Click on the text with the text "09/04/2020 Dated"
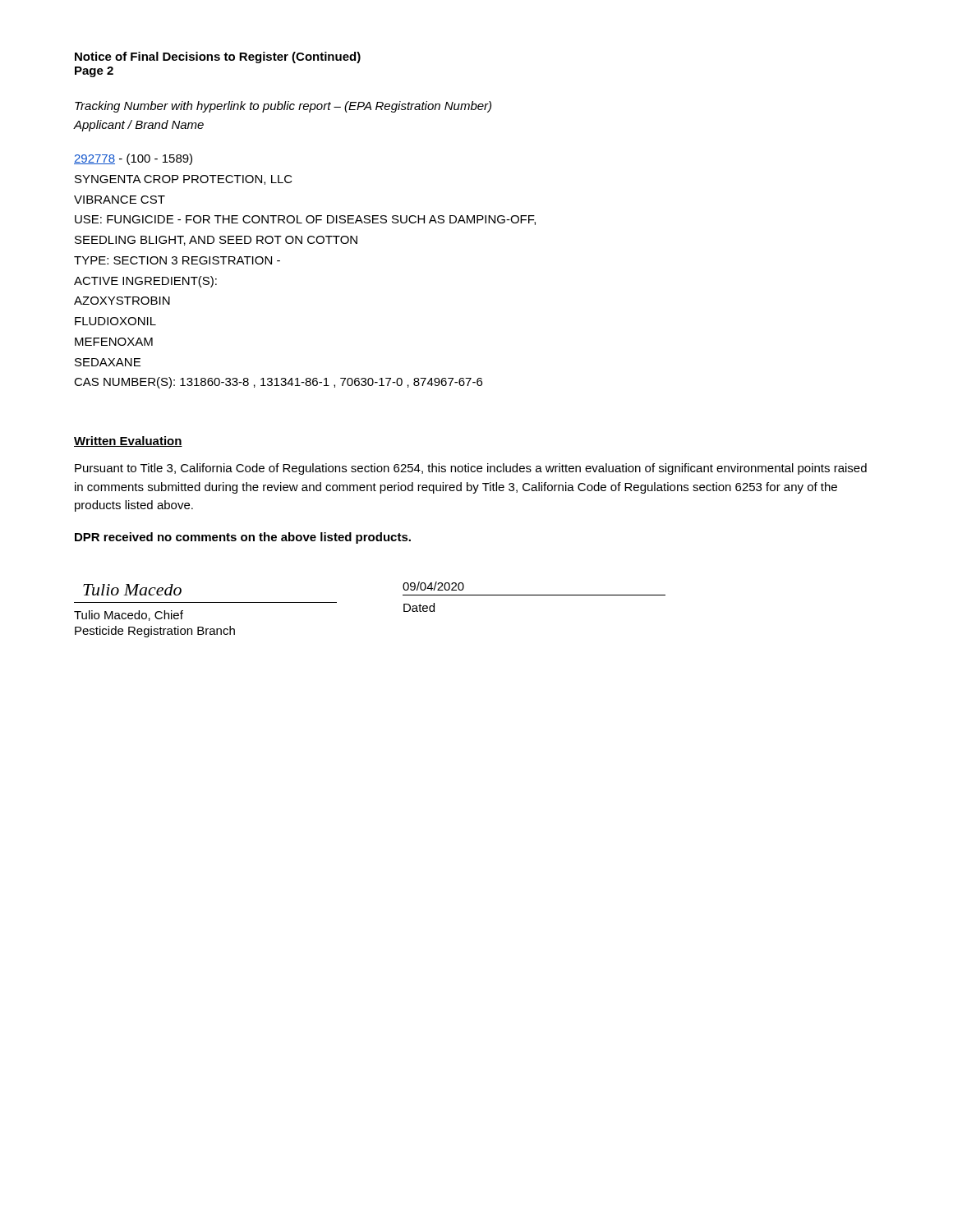Screen dimensions: 1232x953 534,597
